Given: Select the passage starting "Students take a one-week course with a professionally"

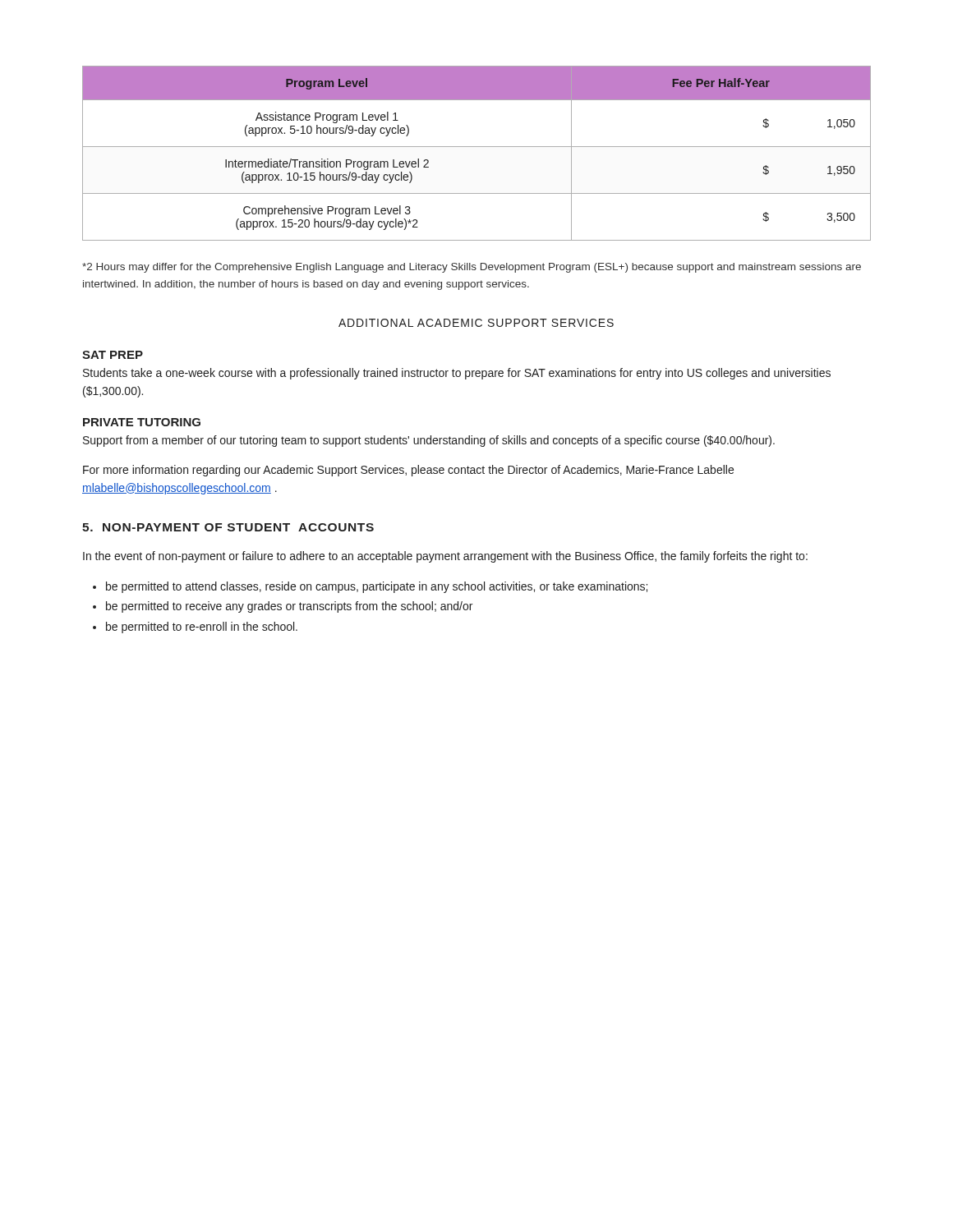Looking at the screenshot, I should (x=457, y=382).
